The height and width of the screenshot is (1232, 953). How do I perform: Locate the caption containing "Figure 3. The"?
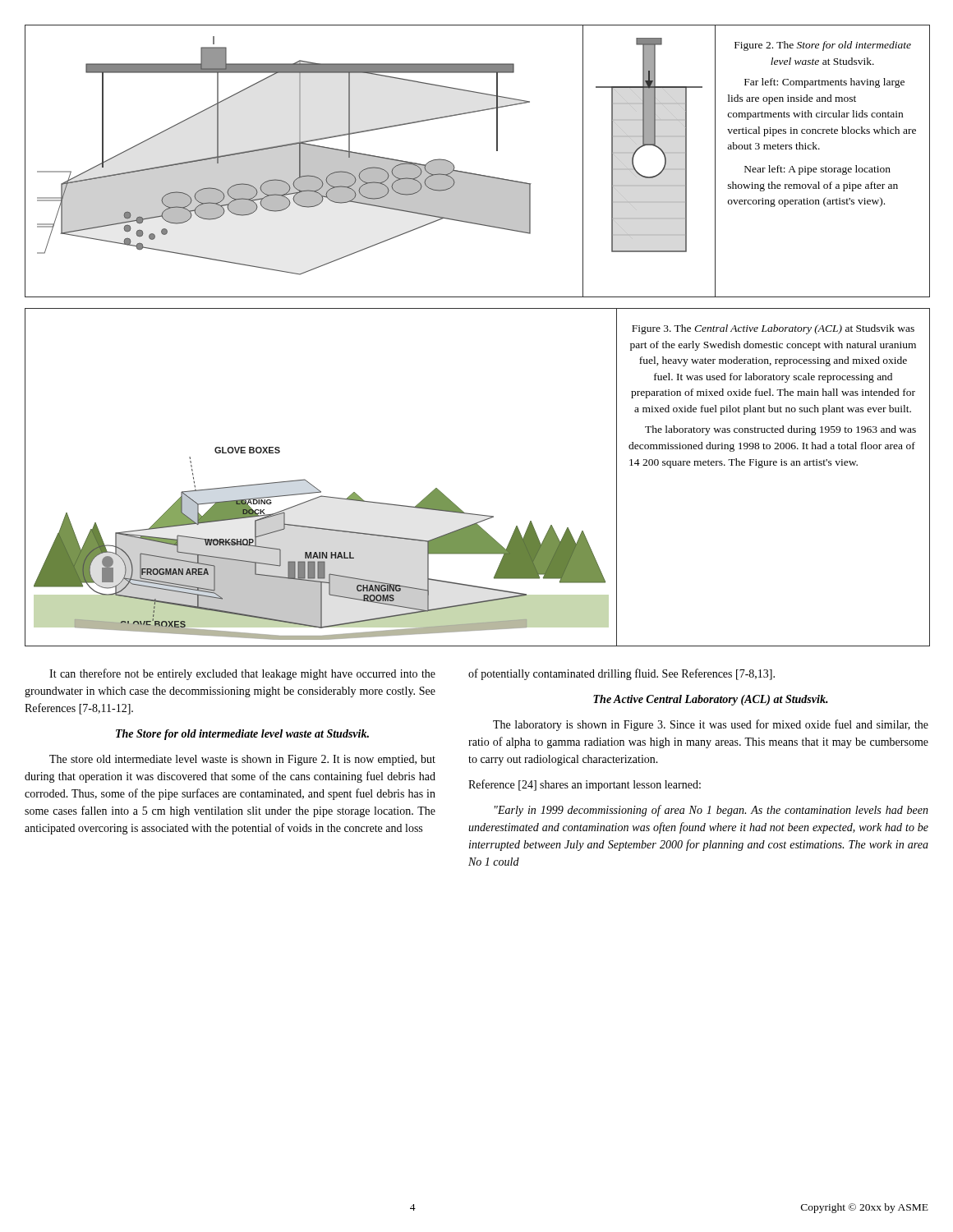tap(773, 395)
